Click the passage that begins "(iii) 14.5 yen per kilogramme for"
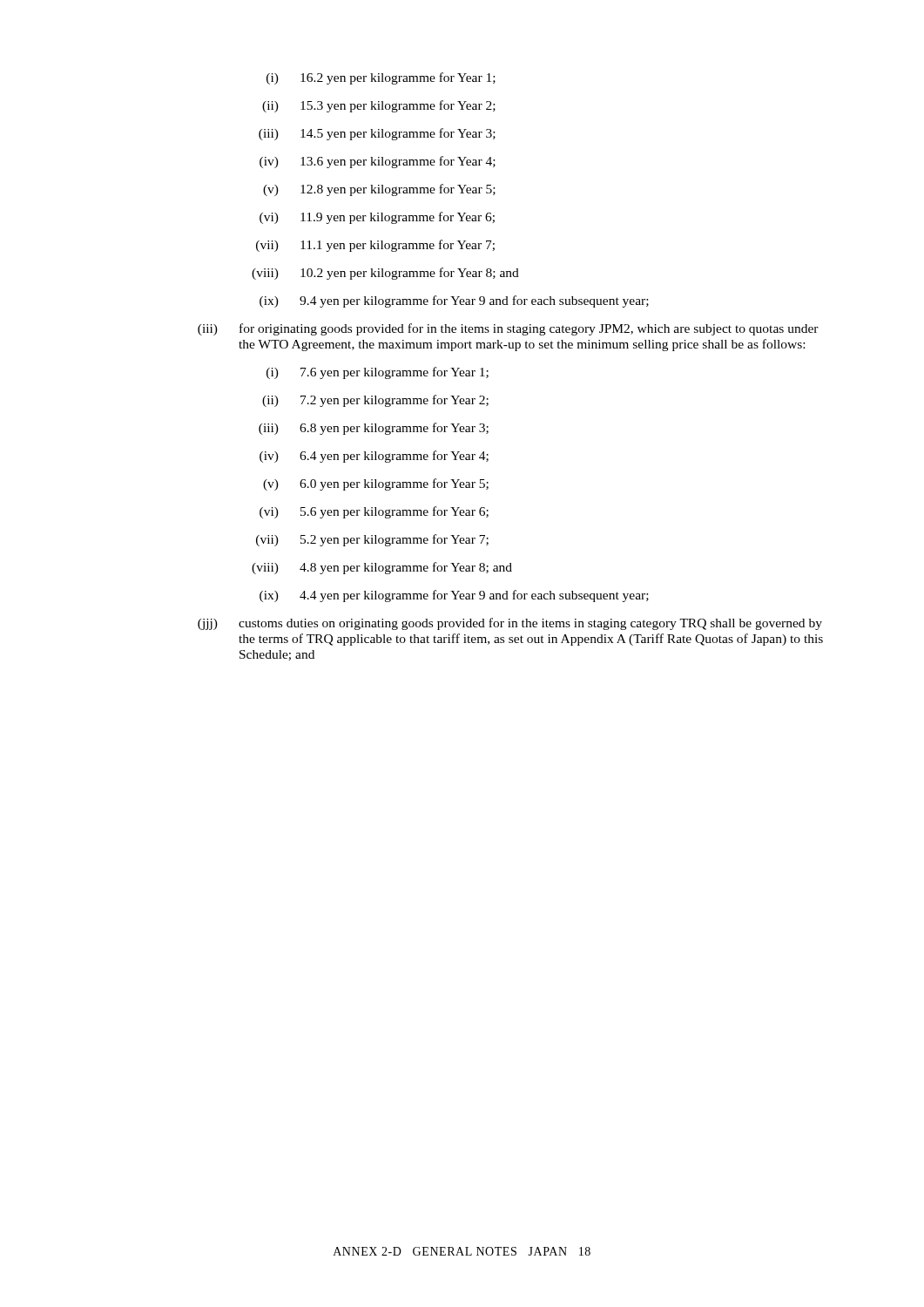Screen dimensions: 1307x924 pos(377,134)
